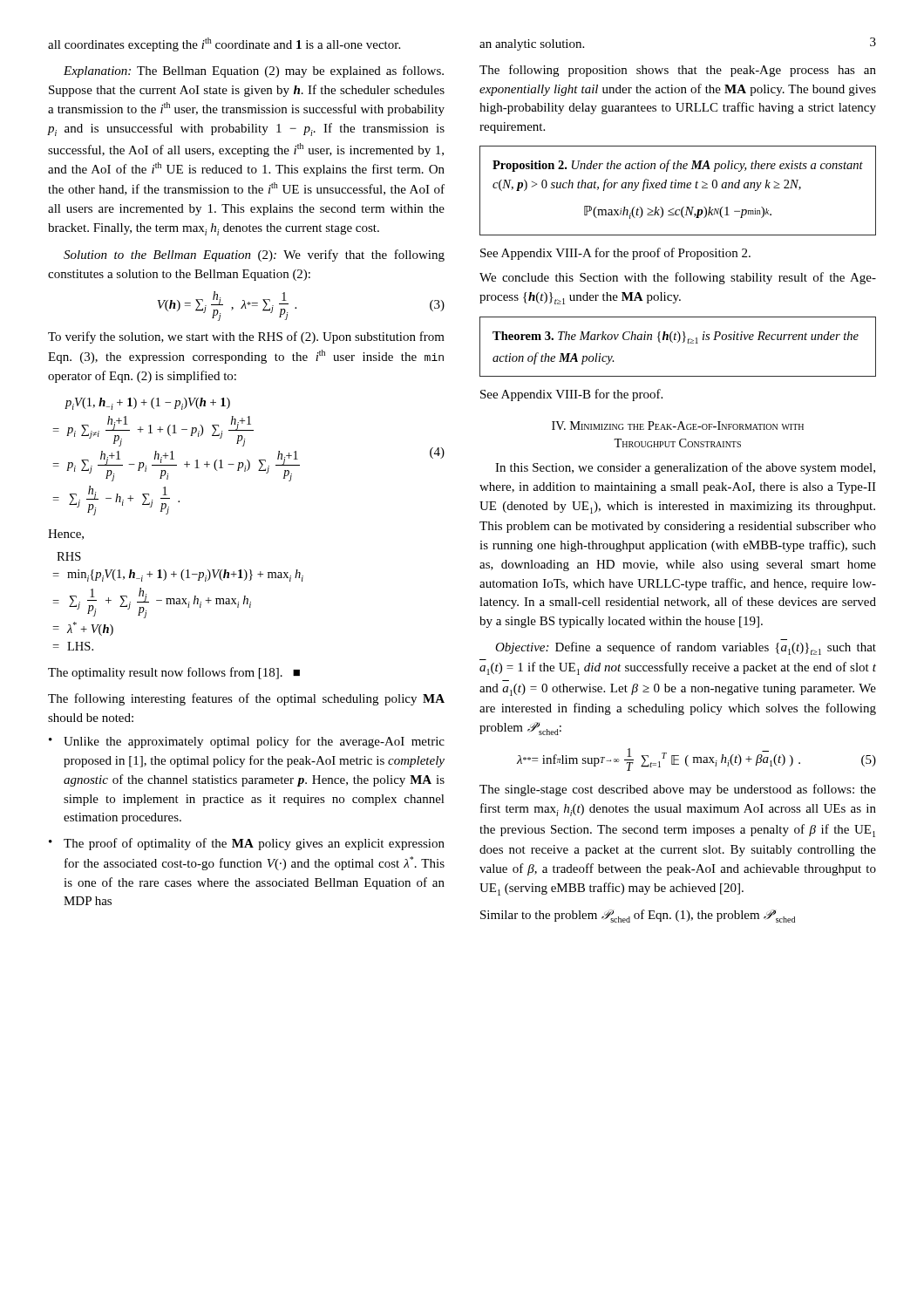Locate the block of text that opens with "We conclude this Section"
Image resolution: width=924 pixels, height=1308 pixels.
pyautogui.click(x=678, y=288)
